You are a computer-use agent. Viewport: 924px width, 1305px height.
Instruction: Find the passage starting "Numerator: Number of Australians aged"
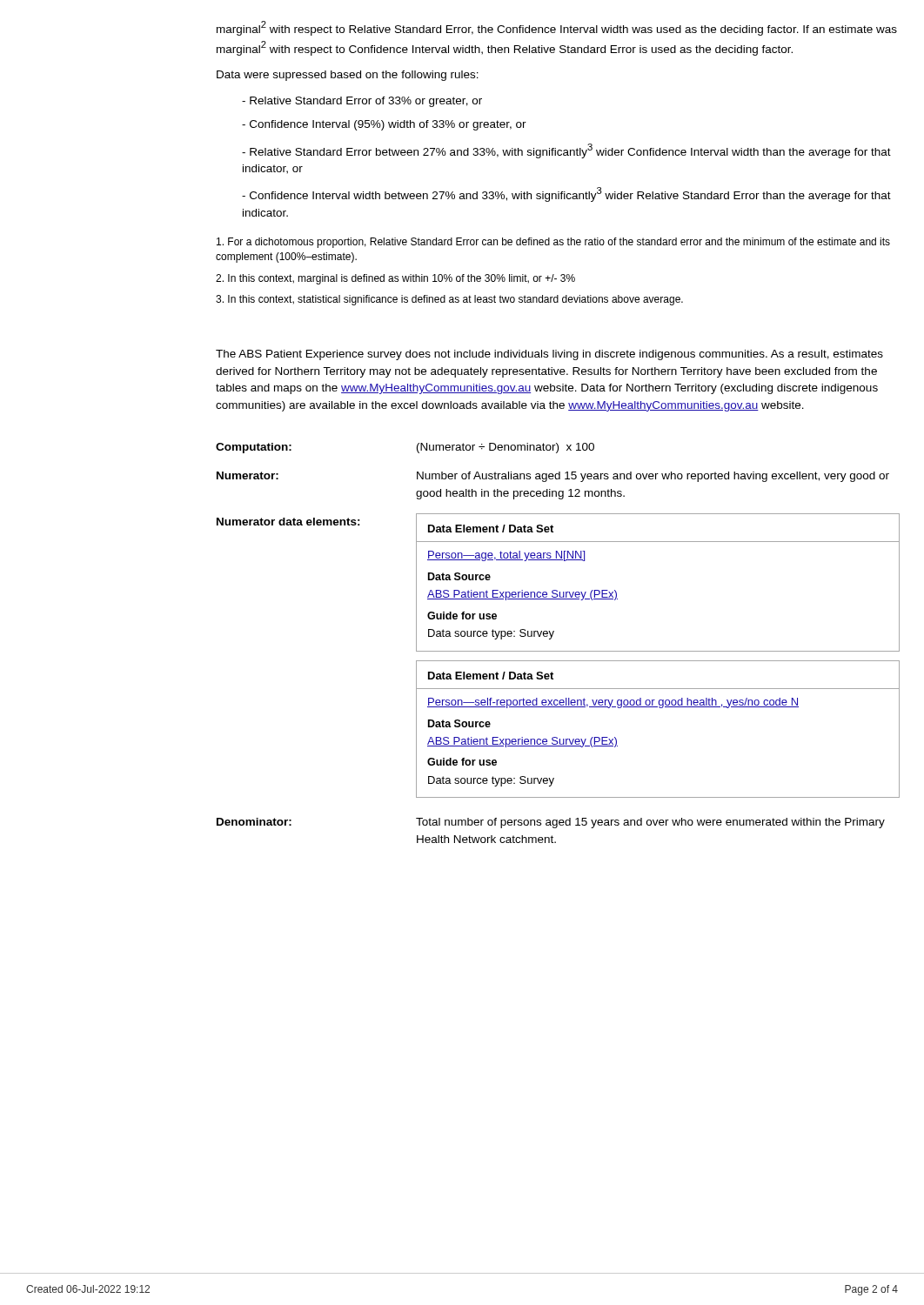click(558, 484)
